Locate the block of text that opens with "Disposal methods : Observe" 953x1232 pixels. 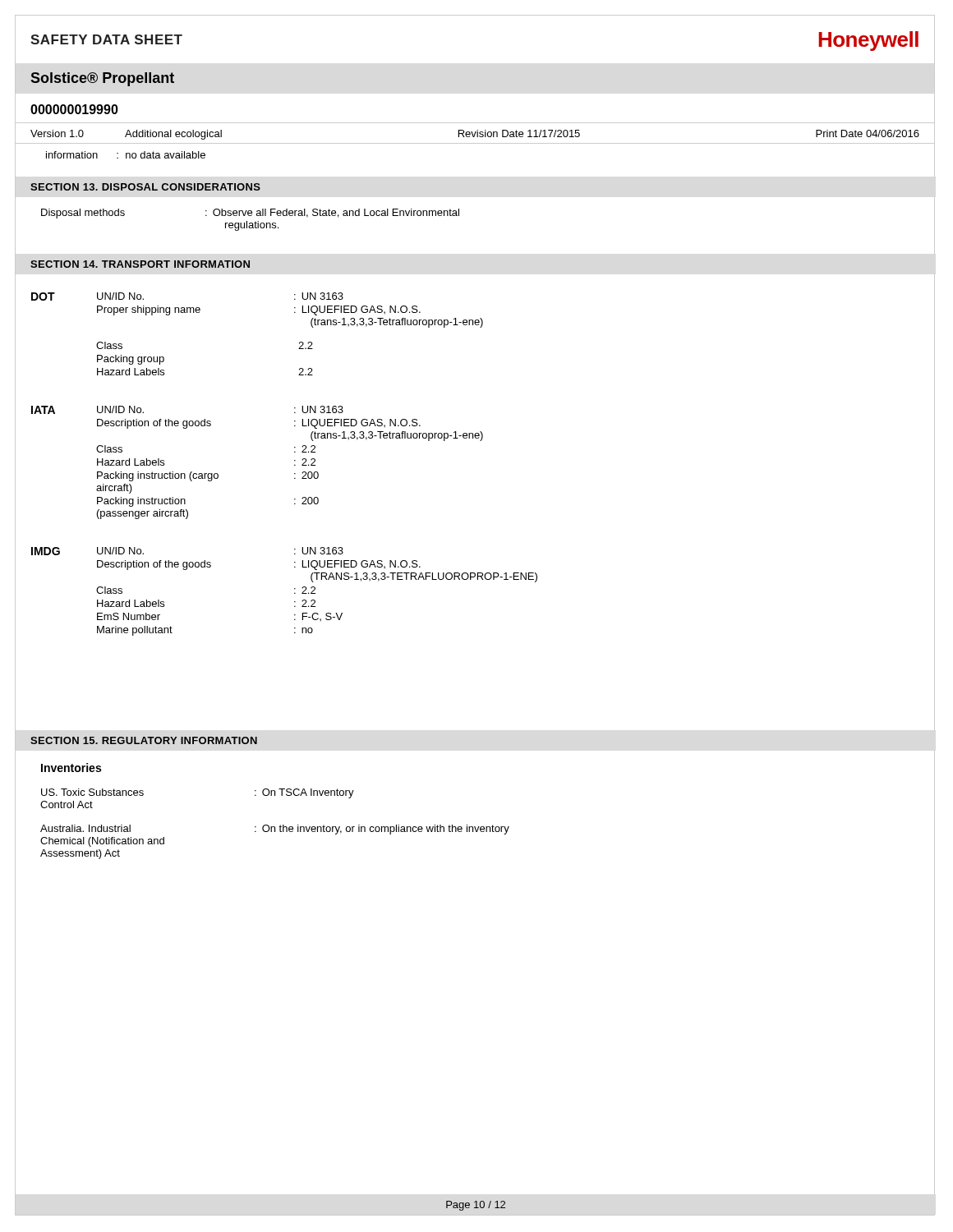pos(476,219)
